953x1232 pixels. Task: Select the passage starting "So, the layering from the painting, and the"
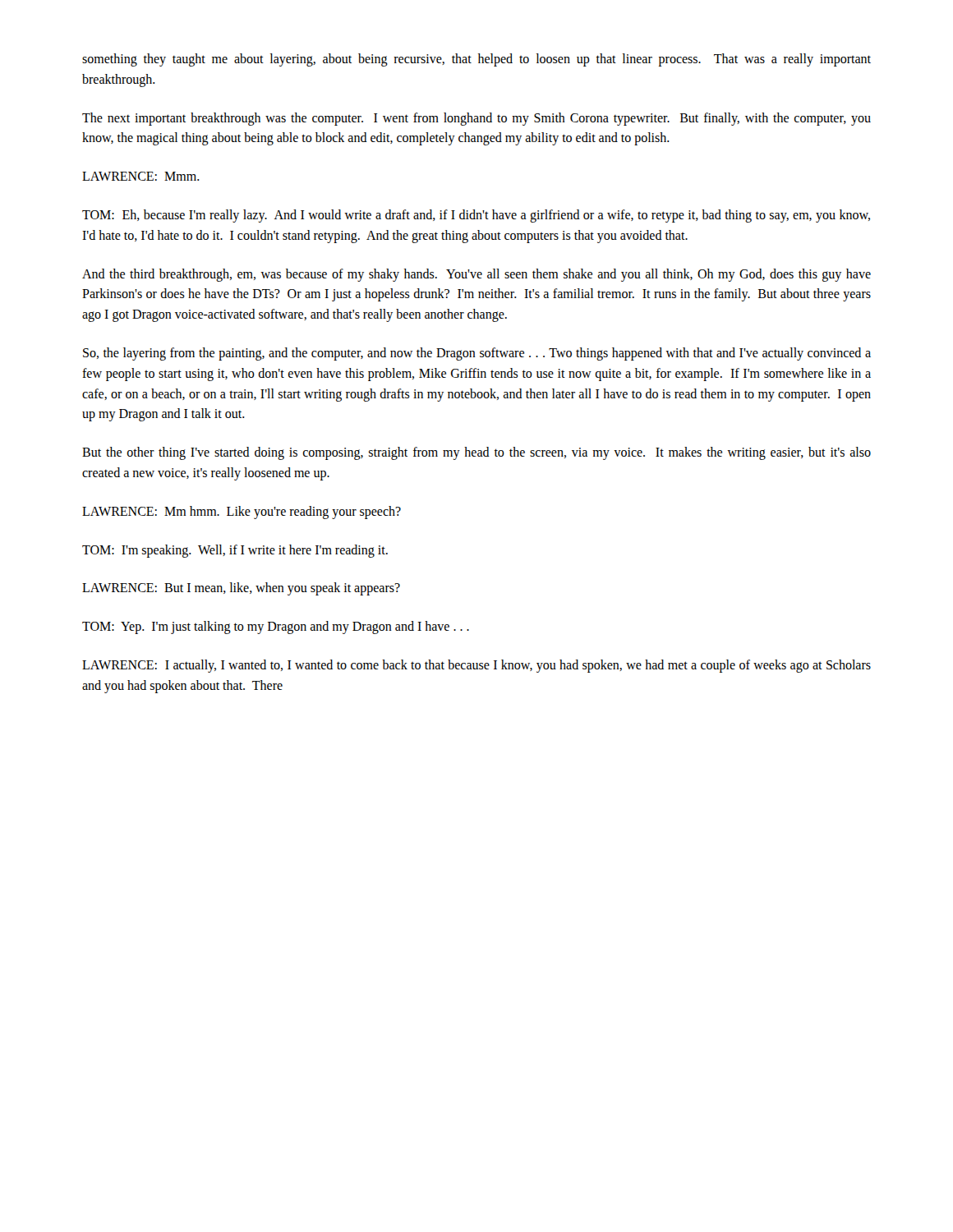pyautogui.click(x=476, y=383)
